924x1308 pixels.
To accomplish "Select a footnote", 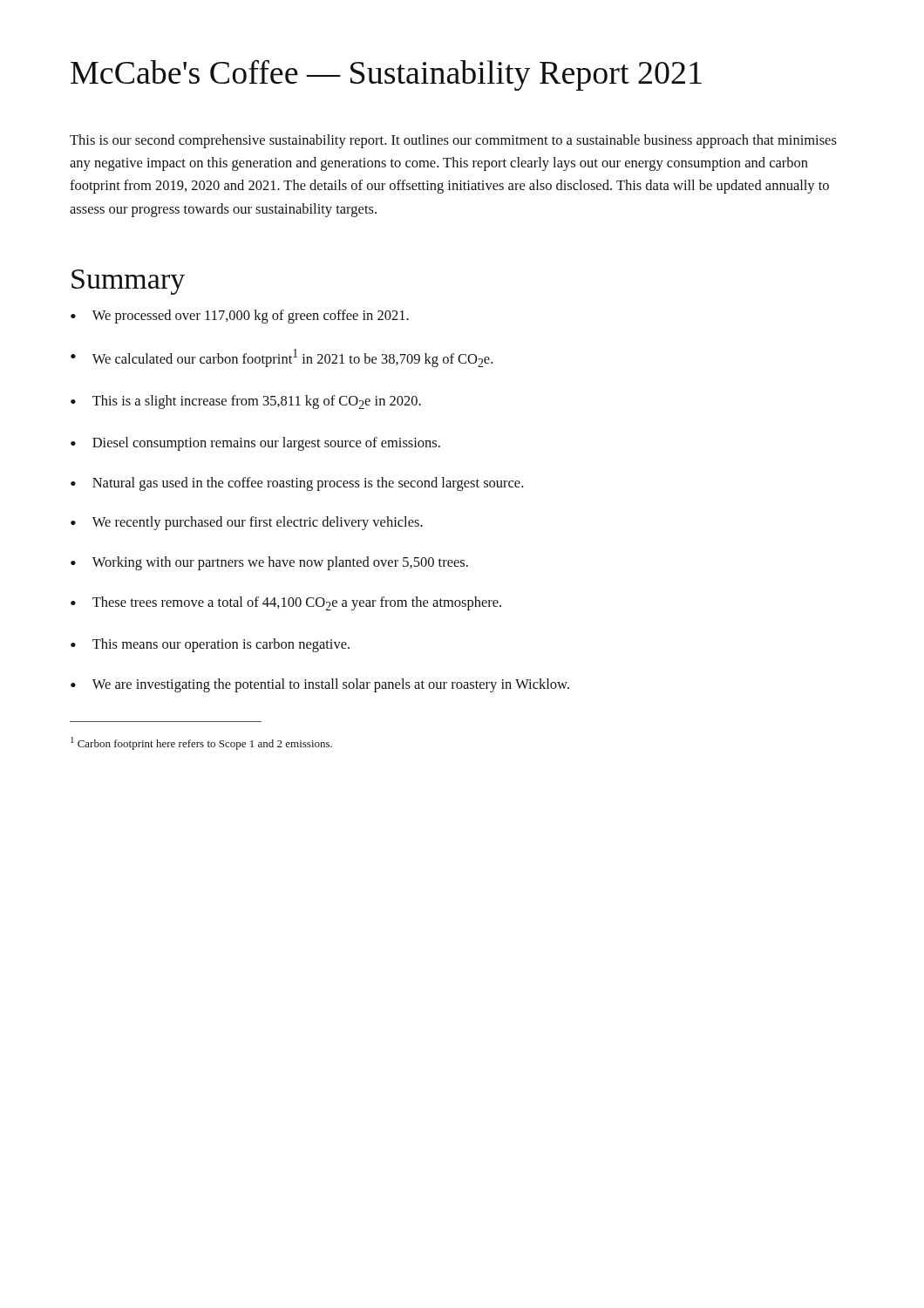I will click(462, 743).
